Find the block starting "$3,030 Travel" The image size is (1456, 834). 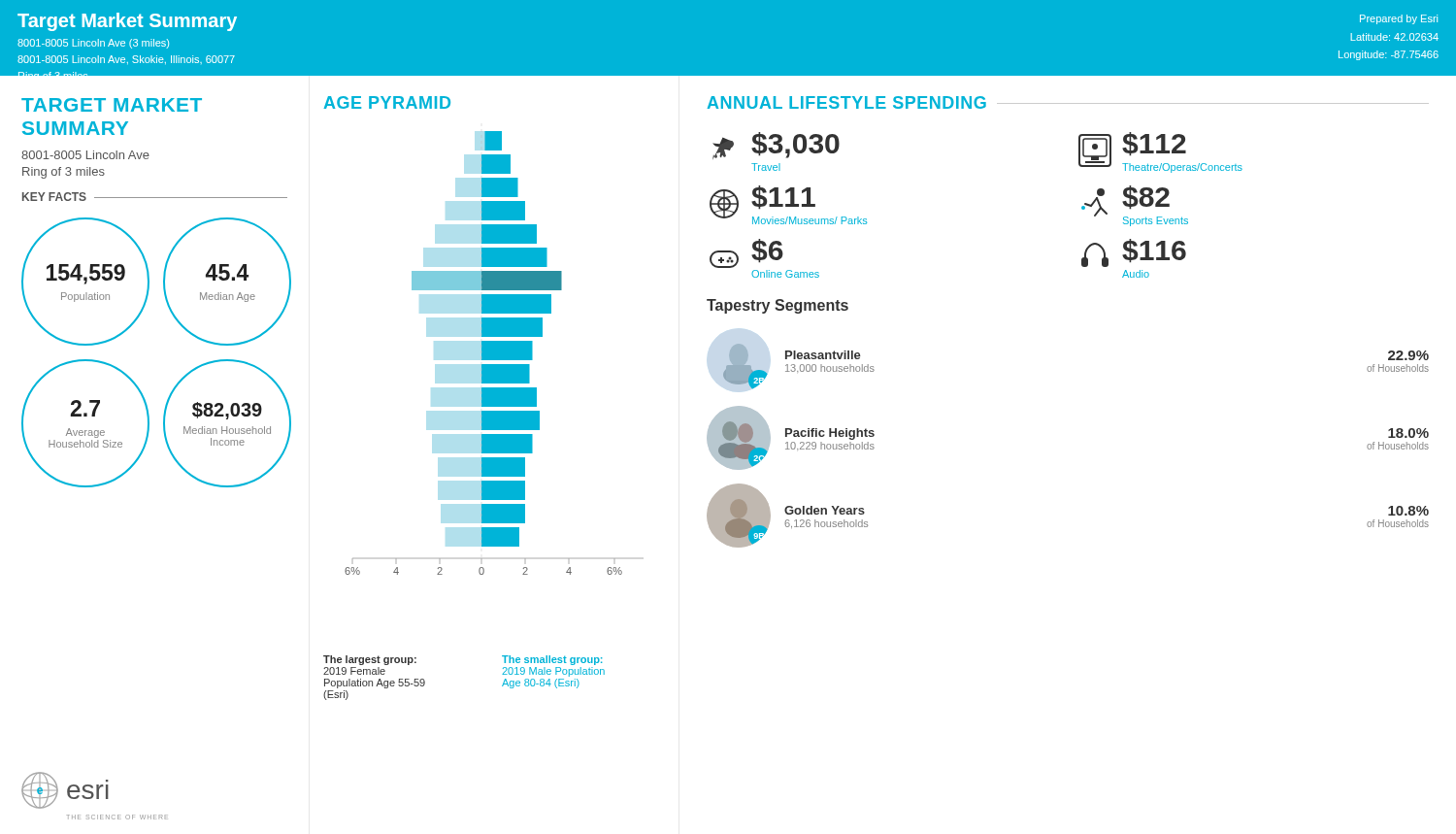pyautogui.click(x=774, y=151)
